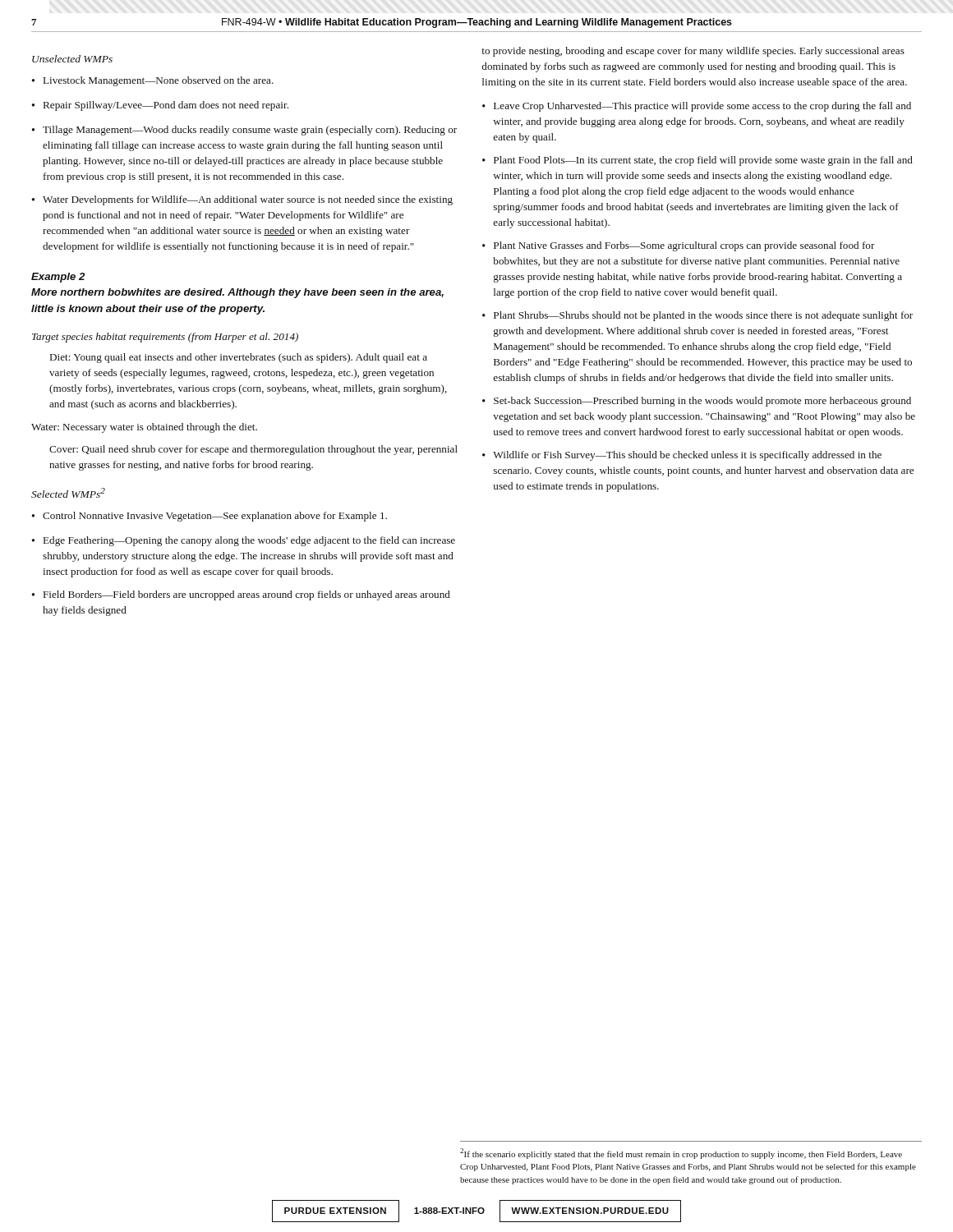Screen dimensions: 1232x953
Task: Find the section header containing "Unselected WMPs"
Action: coord(72,59)
